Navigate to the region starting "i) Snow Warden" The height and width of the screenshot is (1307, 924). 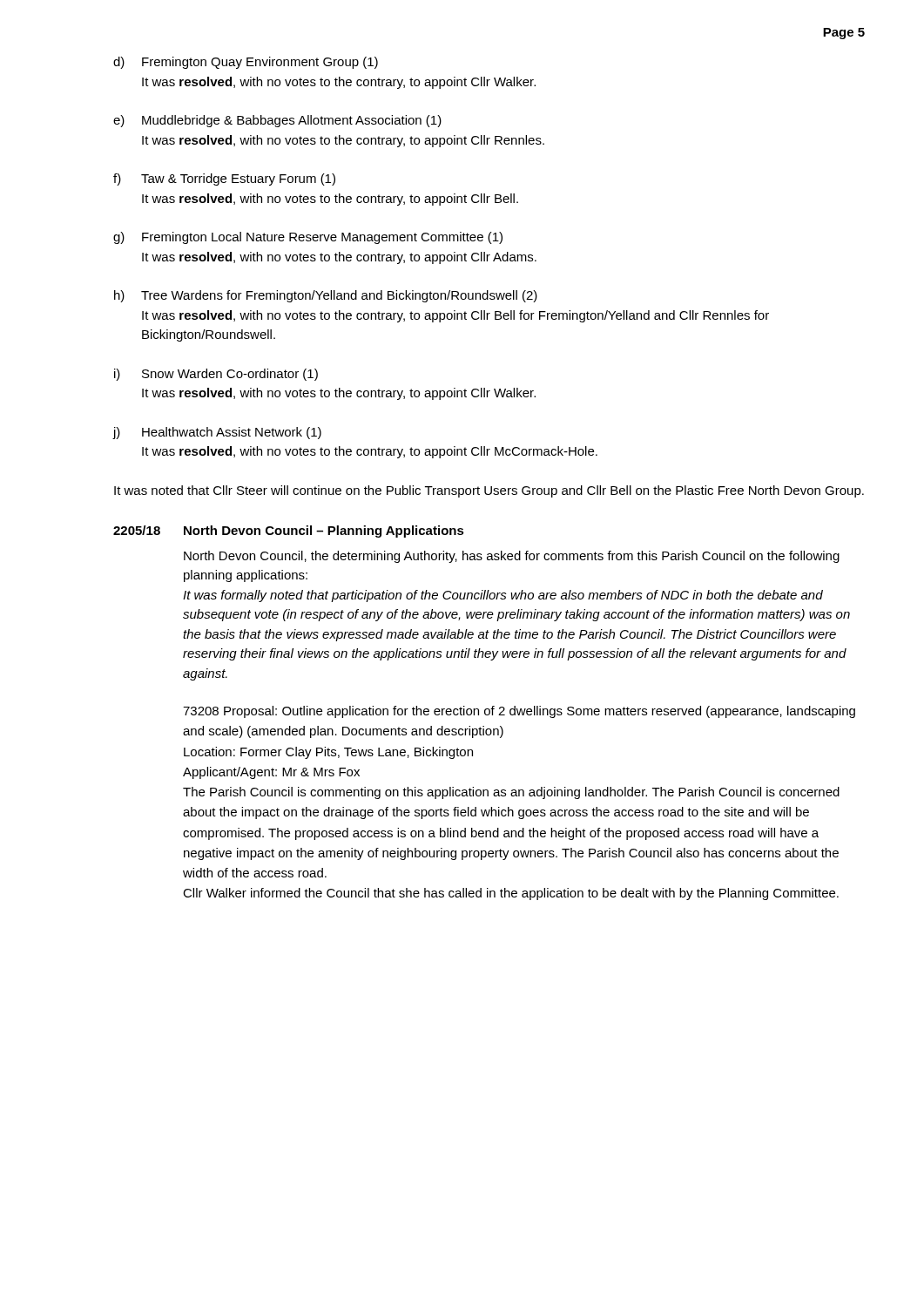point(489,383)
